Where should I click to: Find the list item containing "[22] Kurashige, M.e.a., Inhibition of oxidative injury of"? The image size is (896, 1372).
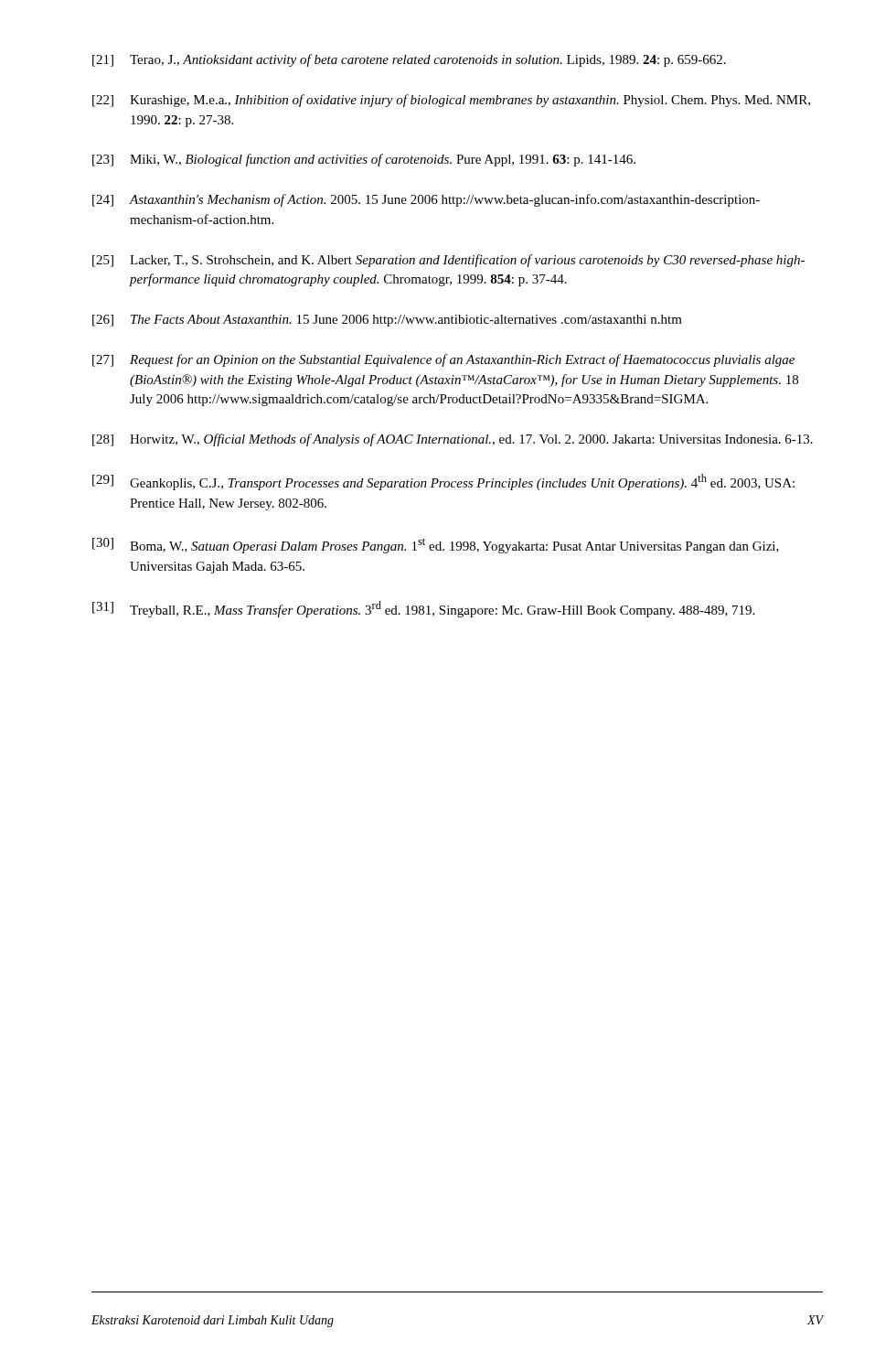coord(457,110)
